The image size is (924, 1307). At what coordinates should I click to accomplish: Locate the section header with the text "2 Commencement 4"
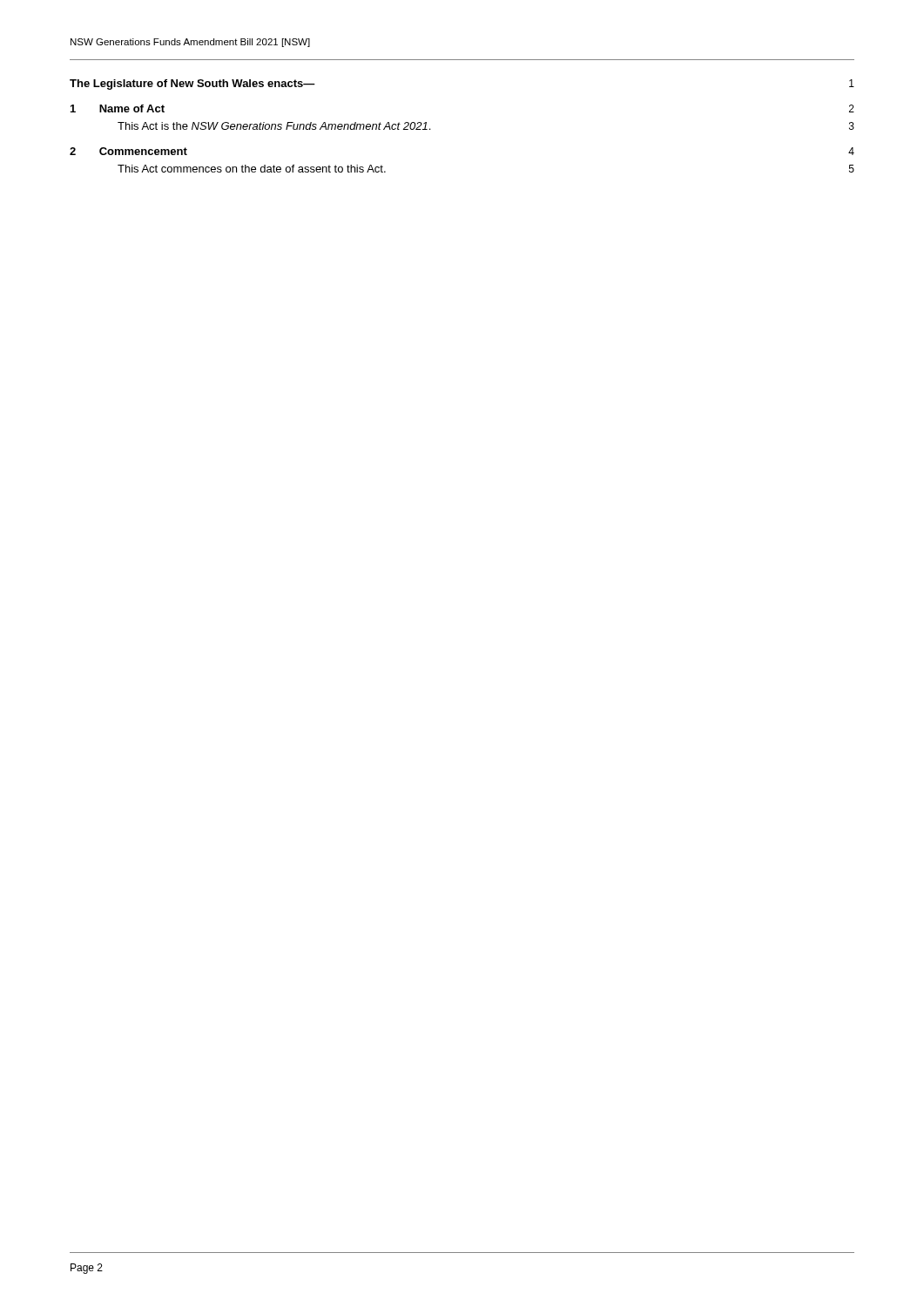tap(147, 151)
